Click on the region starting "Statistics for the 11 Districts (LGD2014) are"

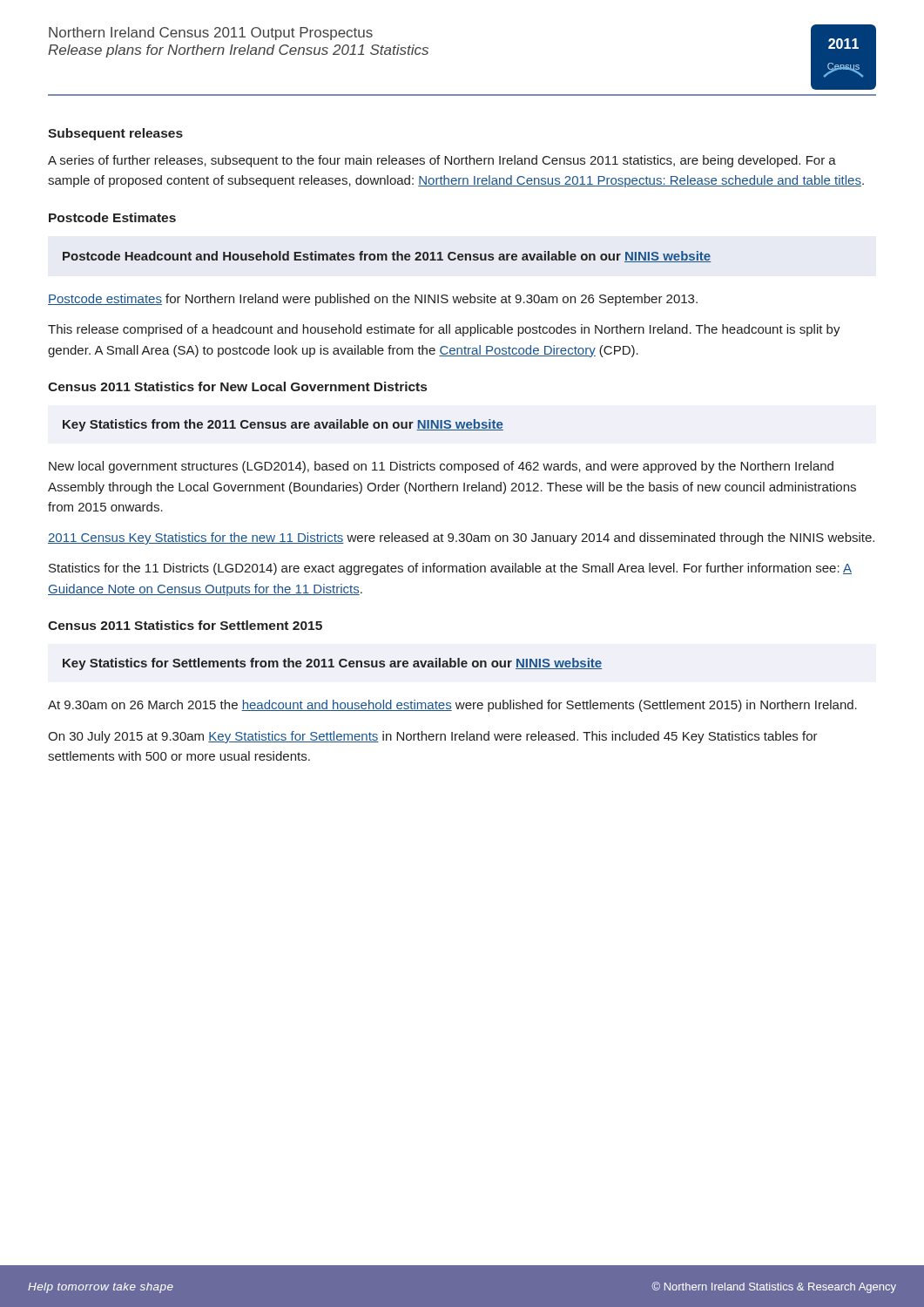tap(450, 578)
